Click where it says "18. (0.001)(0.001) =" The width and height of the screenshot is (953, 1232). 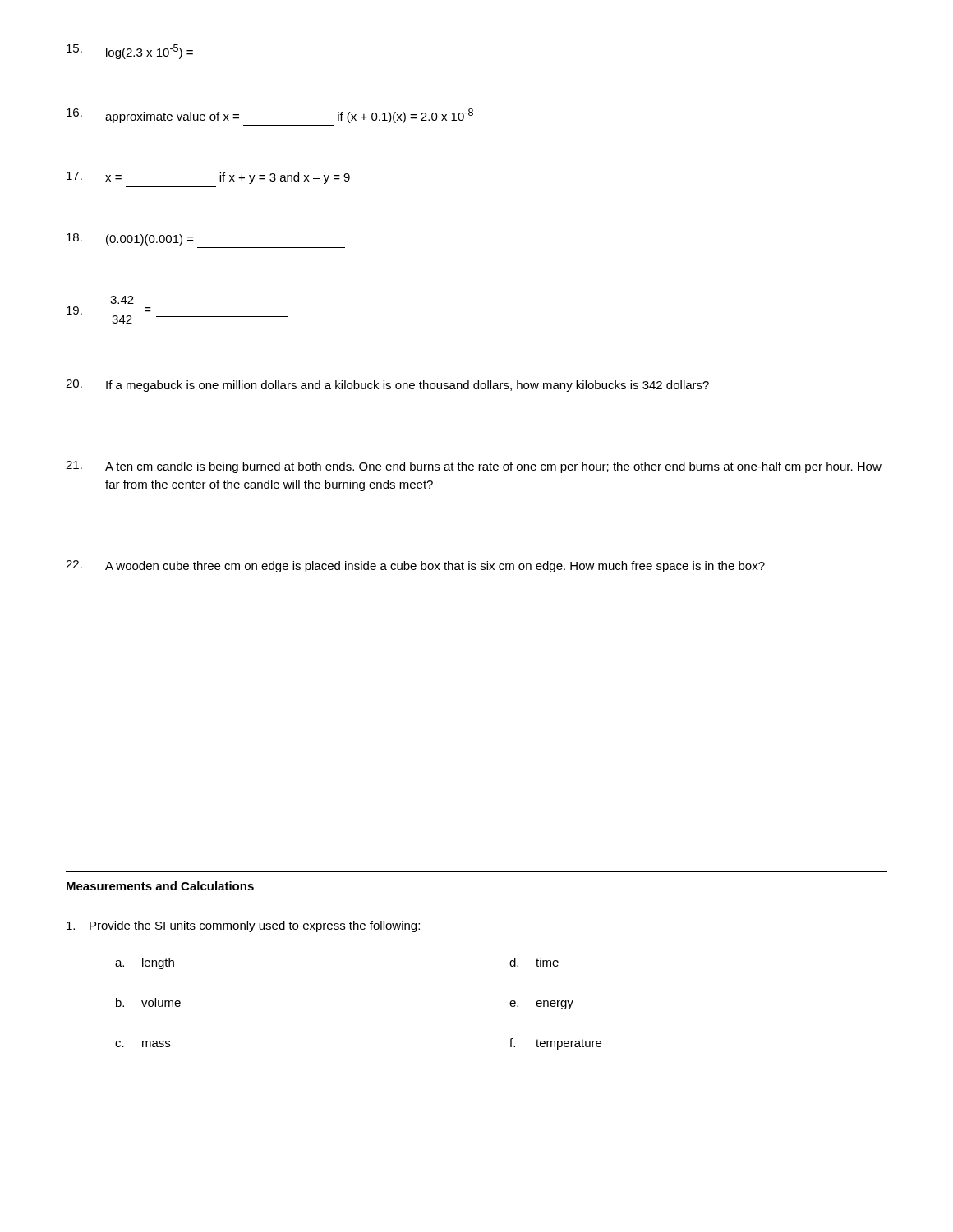(x=130, y=239)
